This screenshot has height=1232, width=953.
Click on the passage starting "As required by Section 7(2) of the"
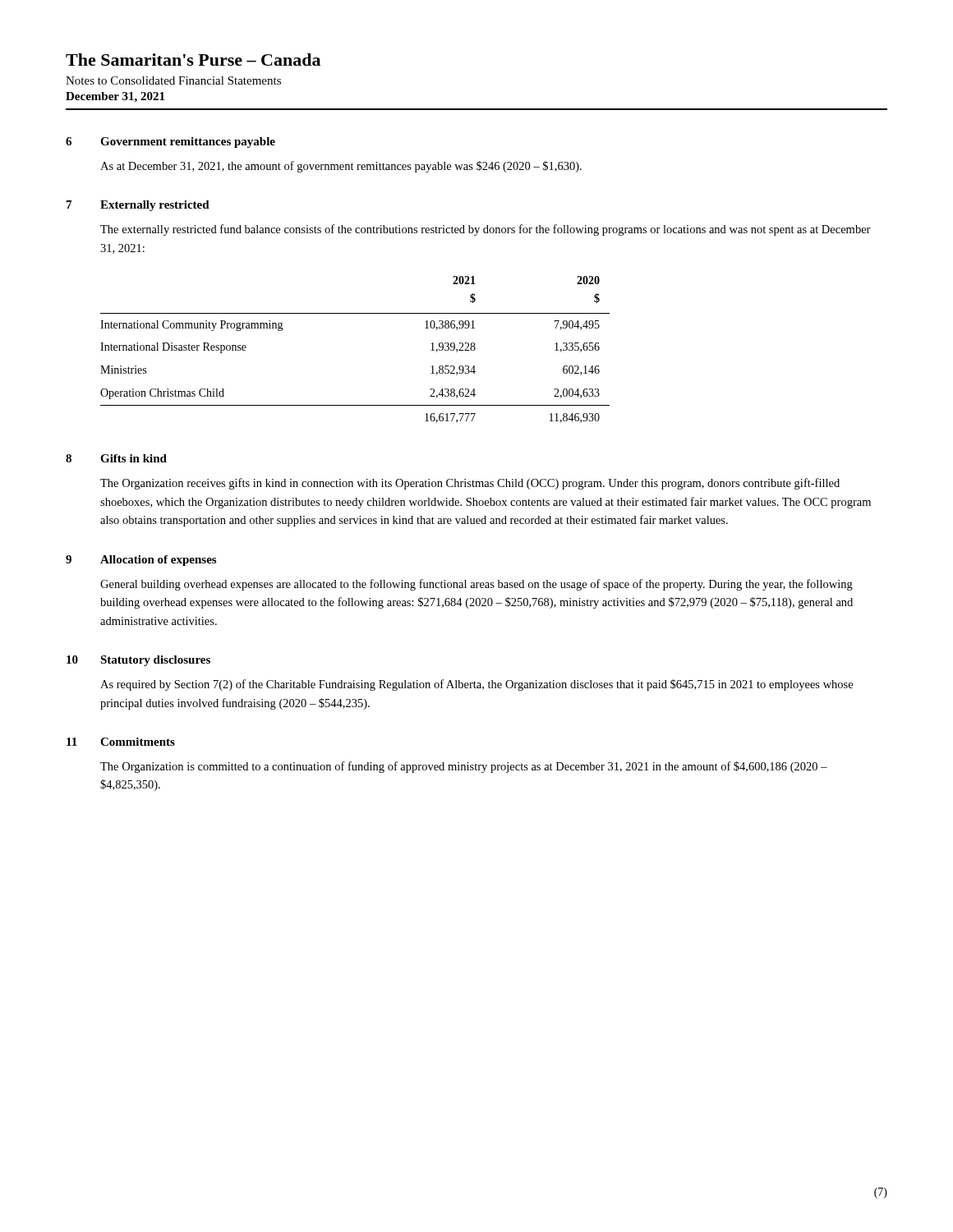point(477,693)
